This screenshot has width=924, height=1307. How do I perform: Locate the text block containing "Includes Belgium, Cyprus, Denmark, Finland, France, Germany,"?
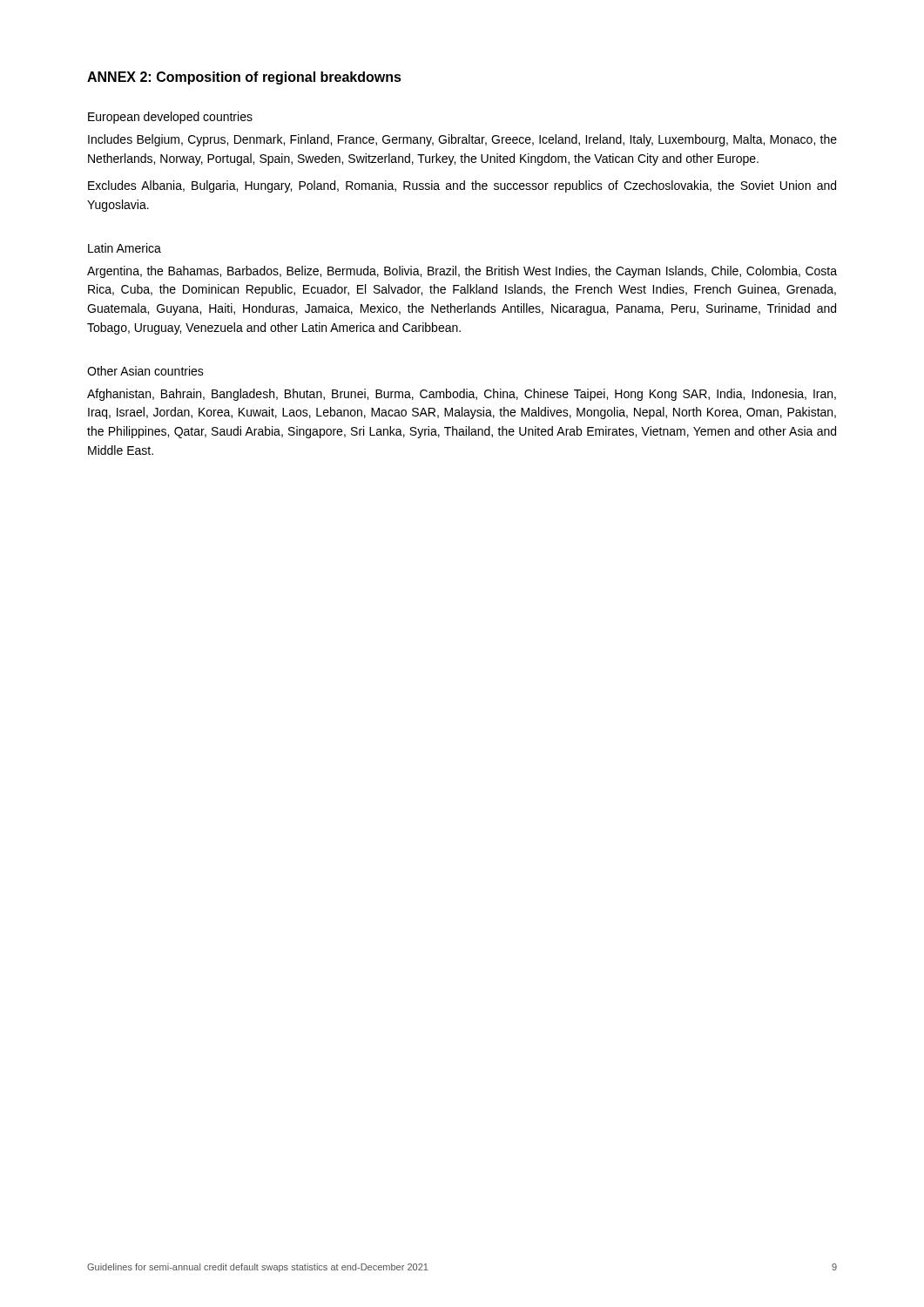tap(462, 149)
